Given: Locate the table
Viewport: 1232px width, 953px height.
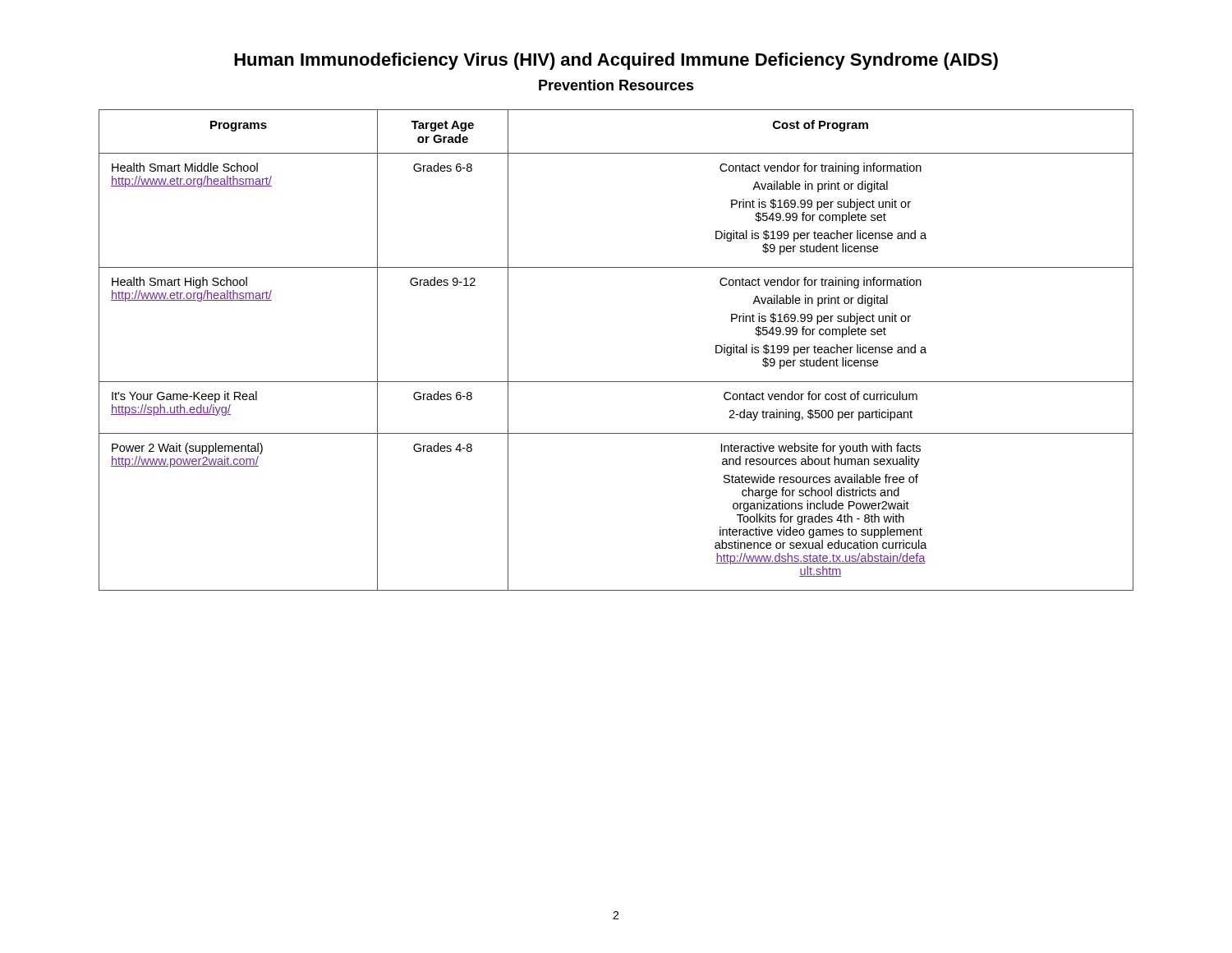Looking at the screenshot, I should pyautogui.click(x=616, y=350).
